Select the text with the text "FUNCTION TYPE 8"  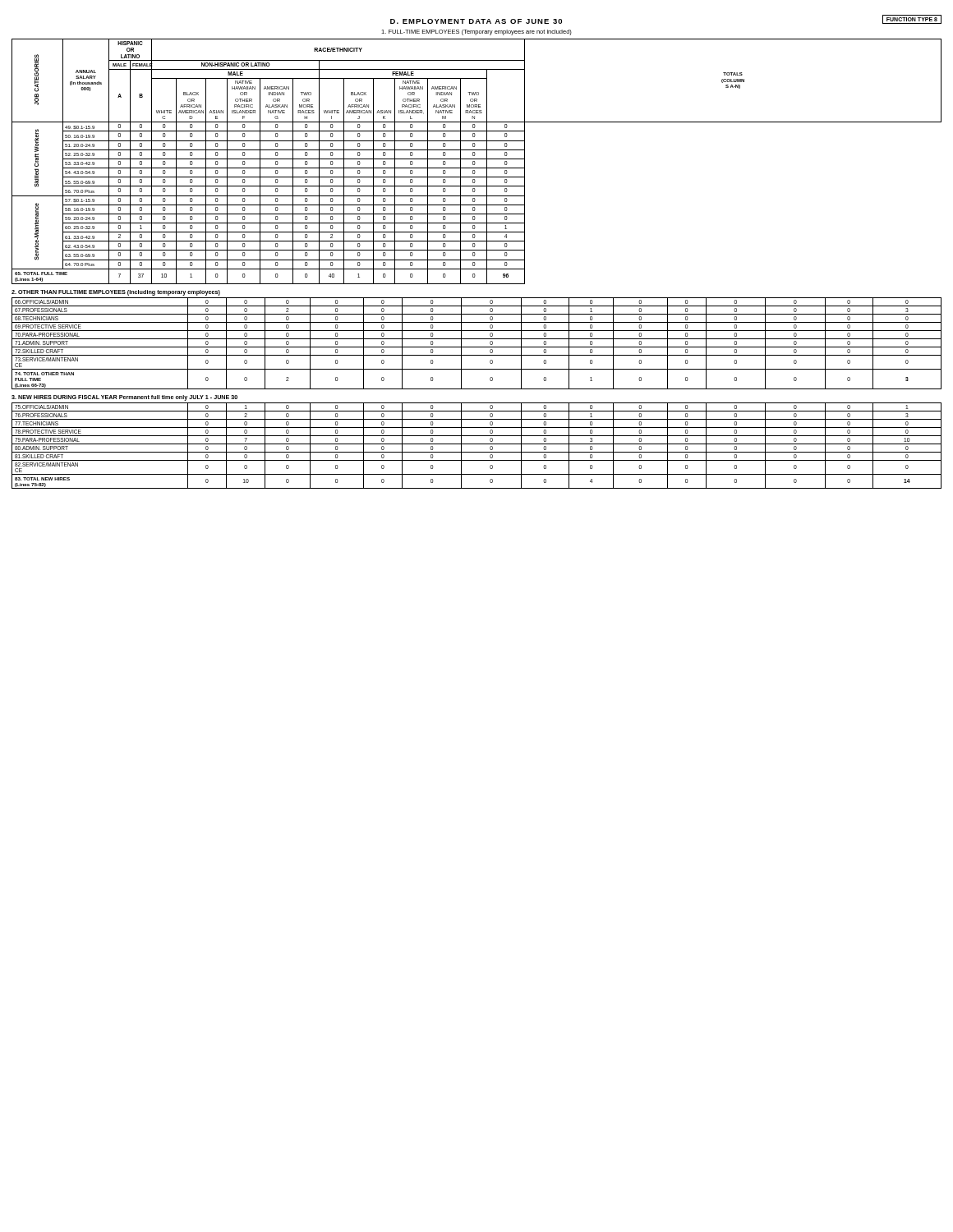[x=912, y=19]
